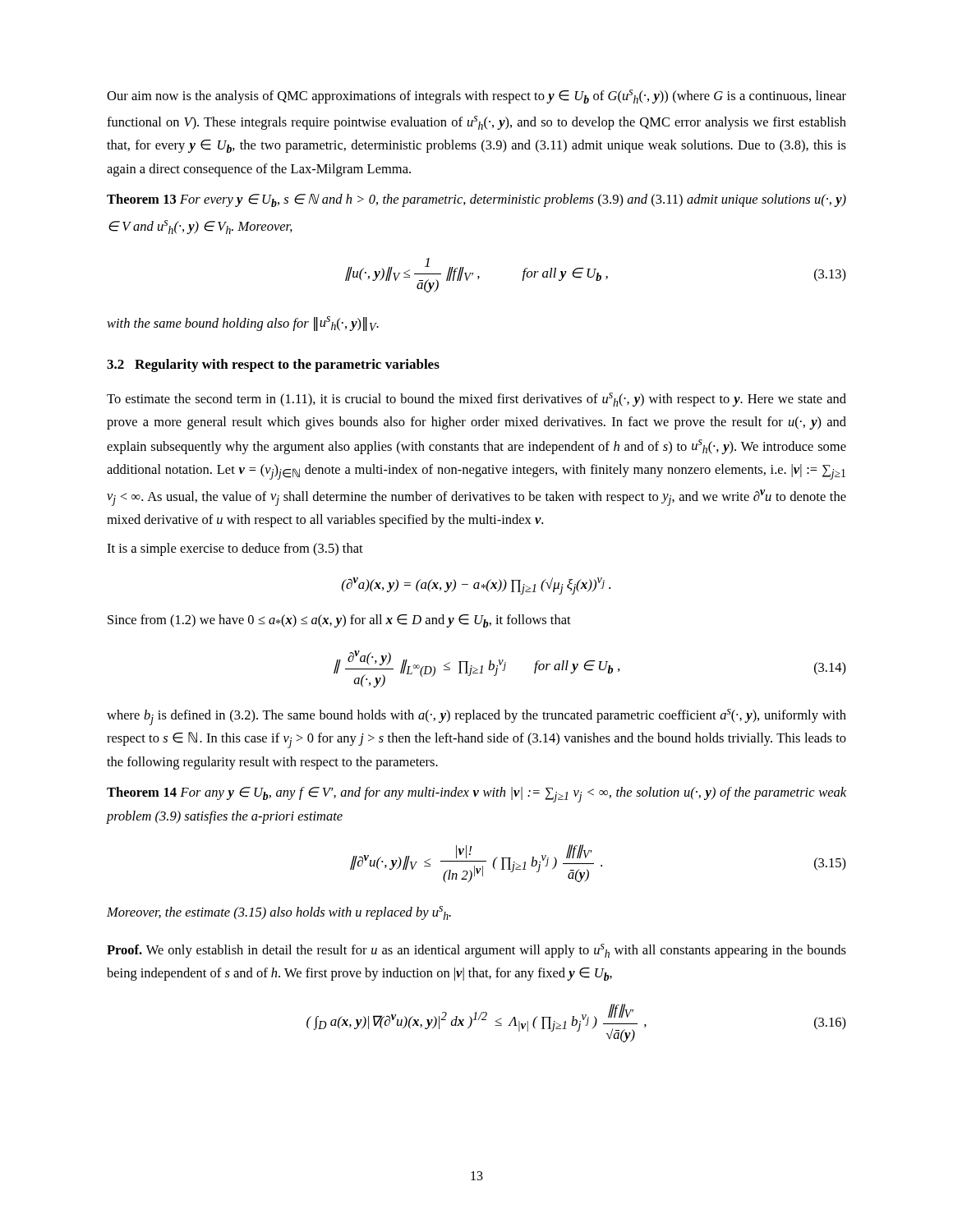The width and height of the screenshot is (953, 1232).
Task: Locate the passage starting "‖ ∂νa(·, y) a(·,"
Action: click(589, 667)
